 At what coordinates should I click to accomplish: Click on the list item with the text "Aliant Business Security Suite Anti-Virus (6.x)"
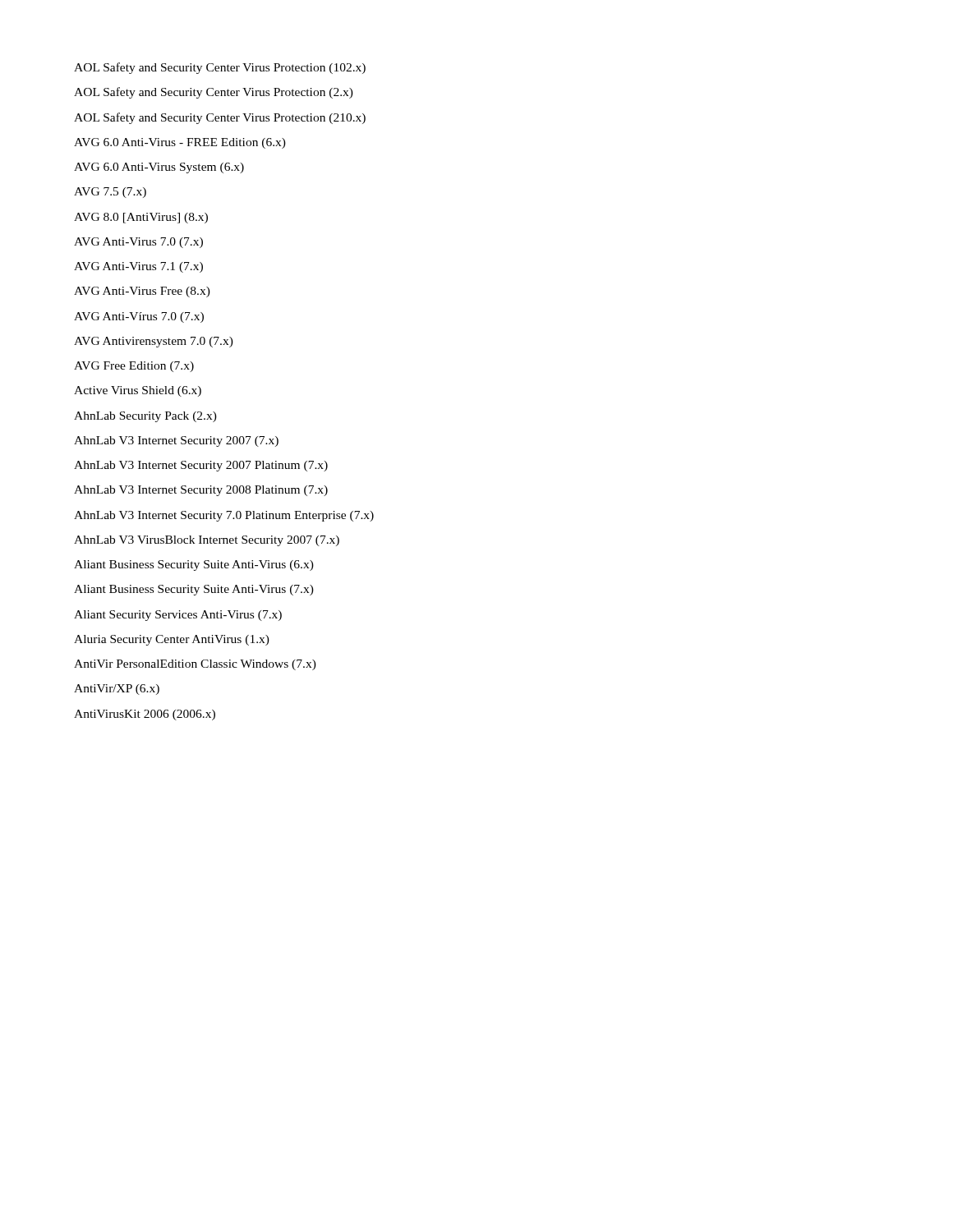194,564
